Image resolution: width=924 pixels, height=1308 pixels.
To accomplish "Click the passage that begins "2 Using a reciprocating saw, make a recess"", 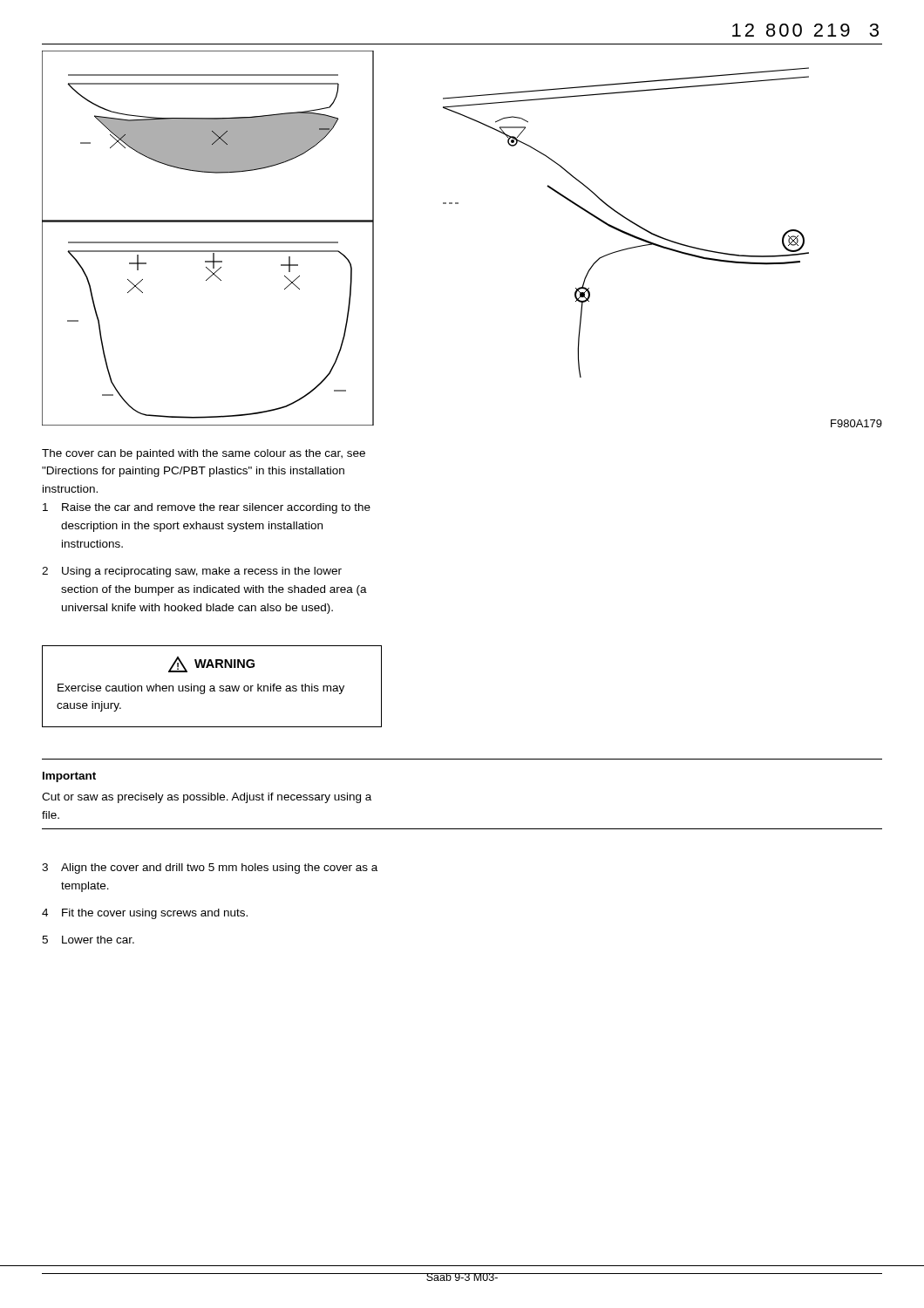I will click(x=212, y=590).
